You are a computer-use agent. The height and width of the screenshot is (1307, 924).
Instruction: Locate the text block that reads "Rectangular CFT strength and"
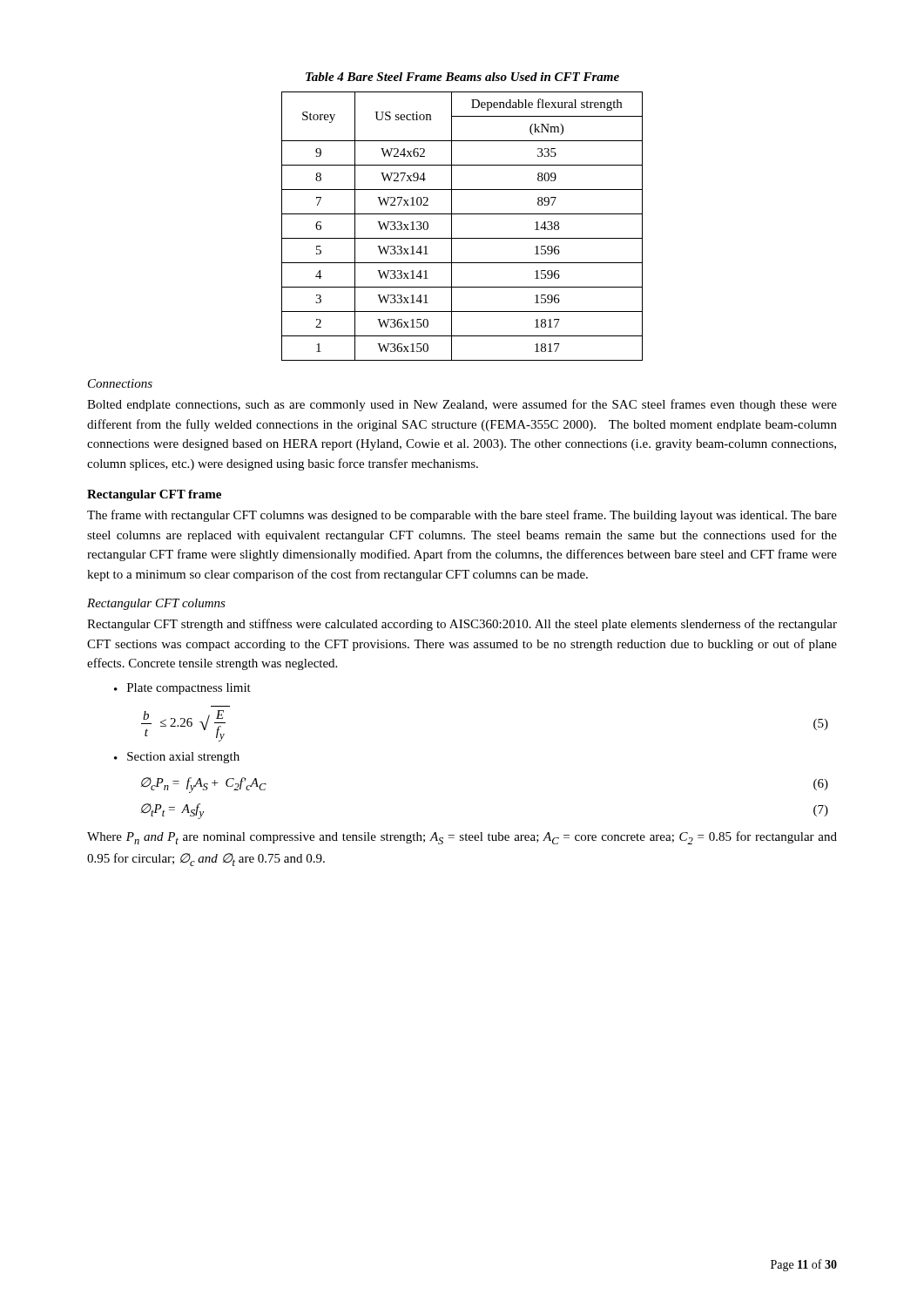(462, 644)
